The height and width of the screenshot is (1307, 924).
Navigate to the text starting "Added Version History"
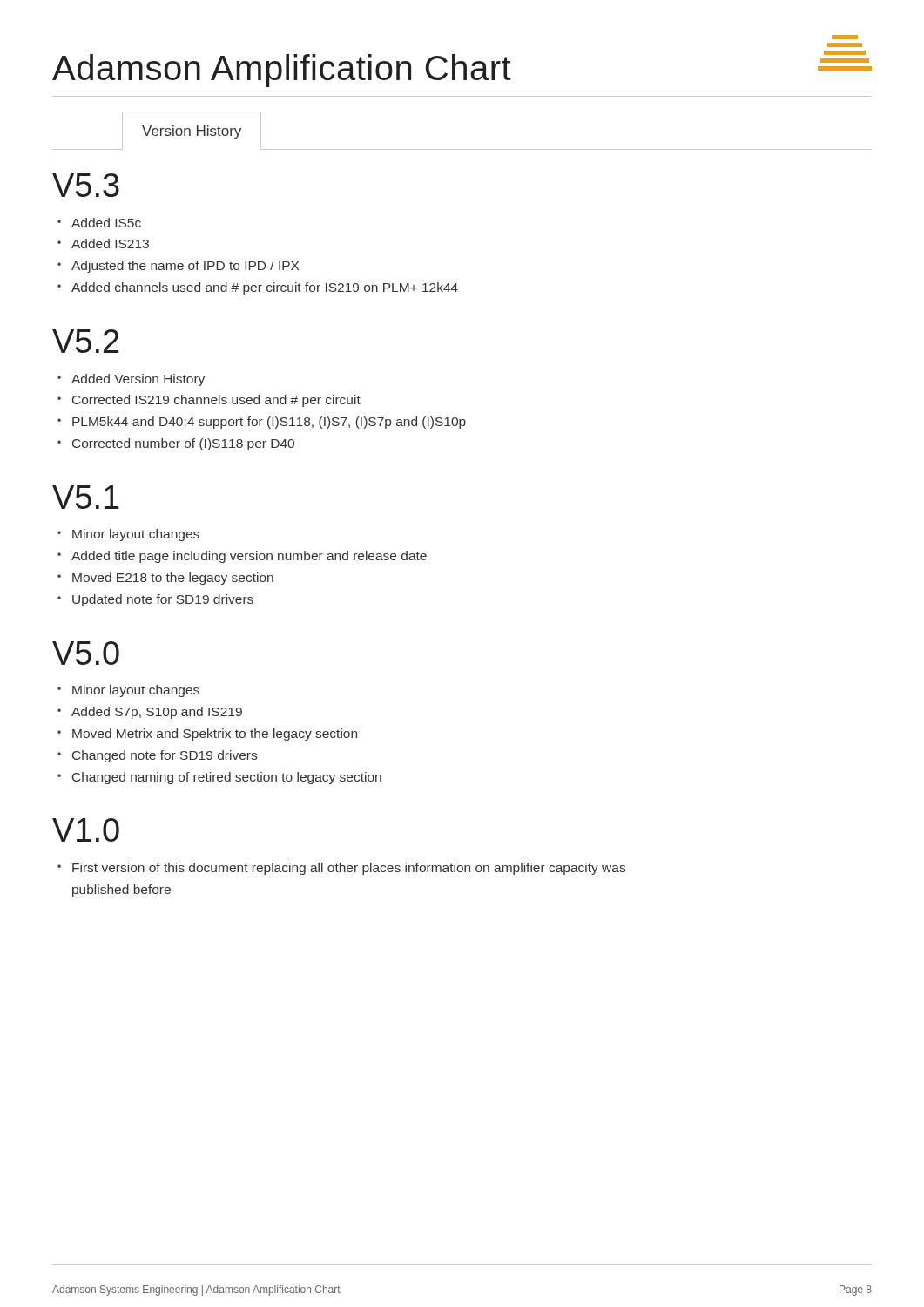[138, 378]
